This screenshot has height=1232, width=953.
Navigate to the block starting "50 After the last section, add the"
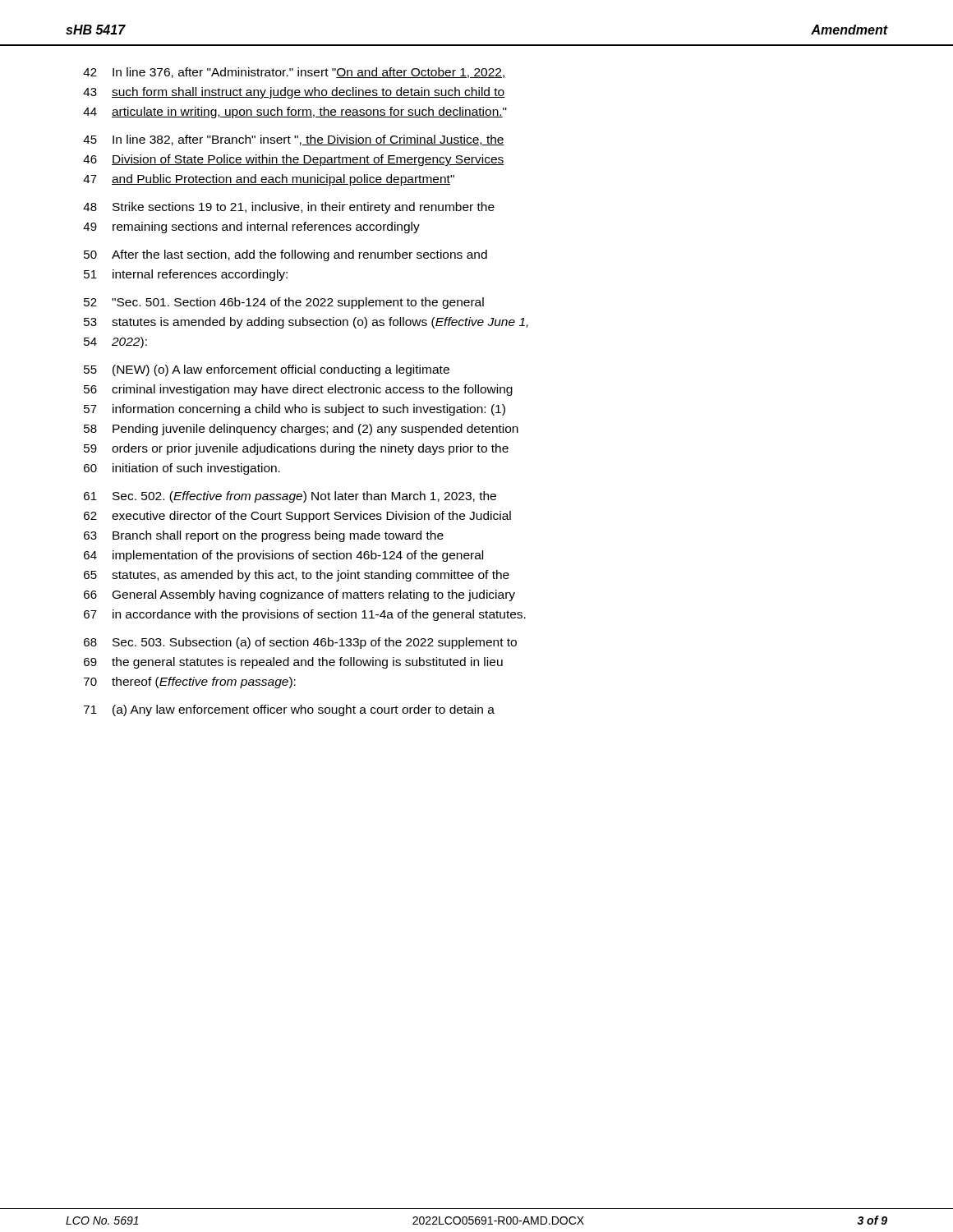coord(476,255)
